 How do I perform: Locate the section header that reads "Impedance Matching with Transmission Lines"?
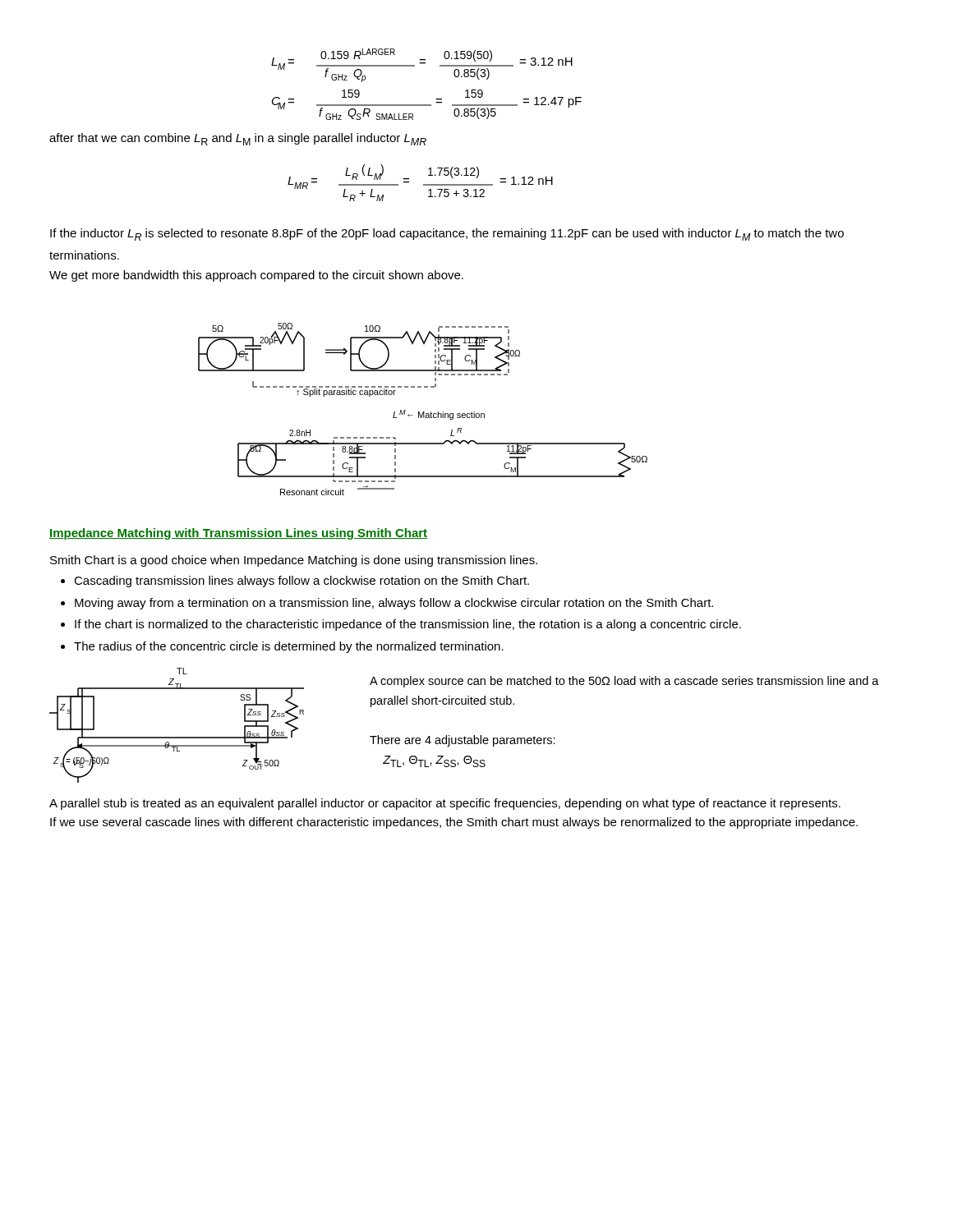(238, 533)
